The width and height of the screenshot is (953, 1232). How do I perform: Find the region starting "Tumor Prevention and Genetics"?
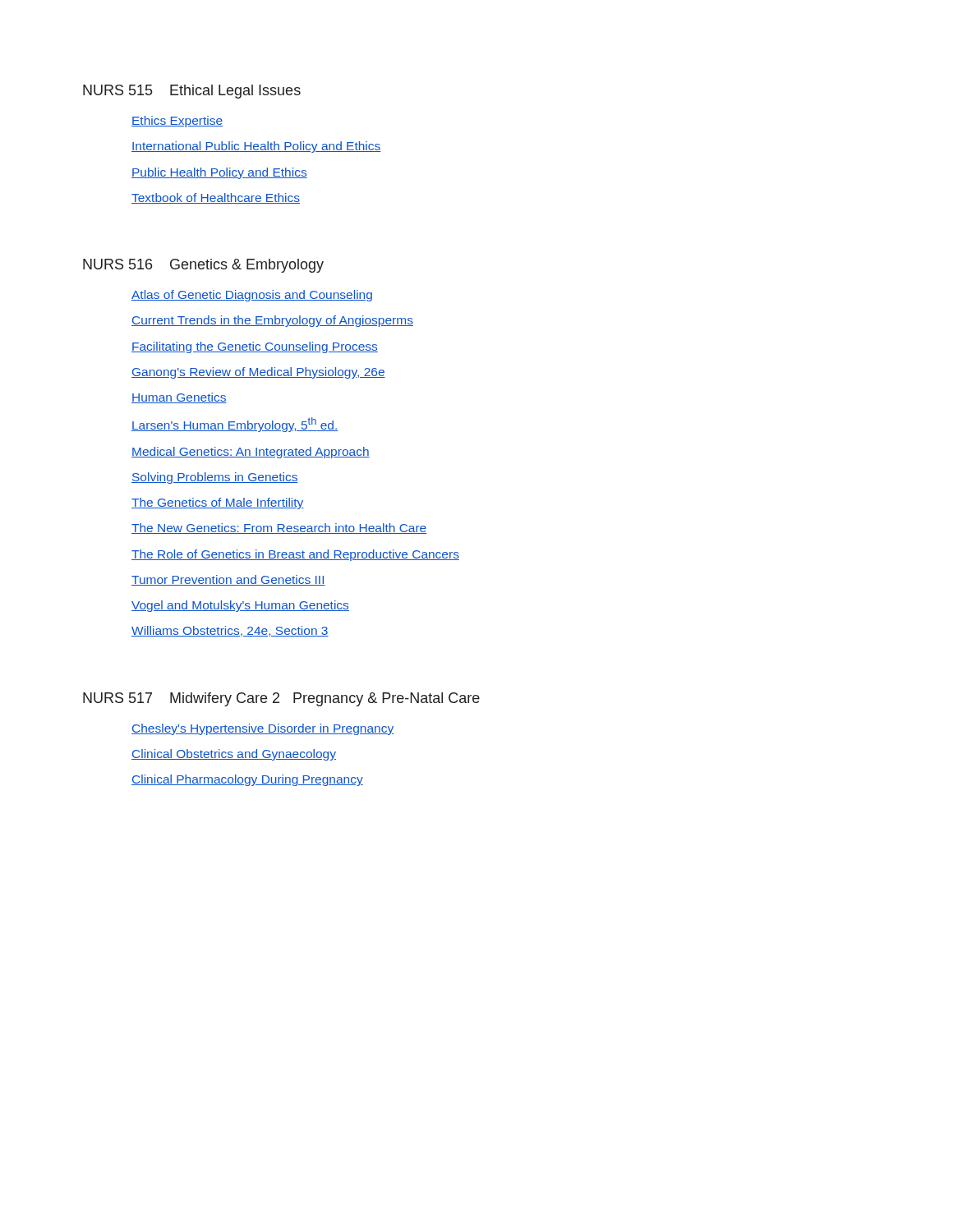click(x=228, y=579)
